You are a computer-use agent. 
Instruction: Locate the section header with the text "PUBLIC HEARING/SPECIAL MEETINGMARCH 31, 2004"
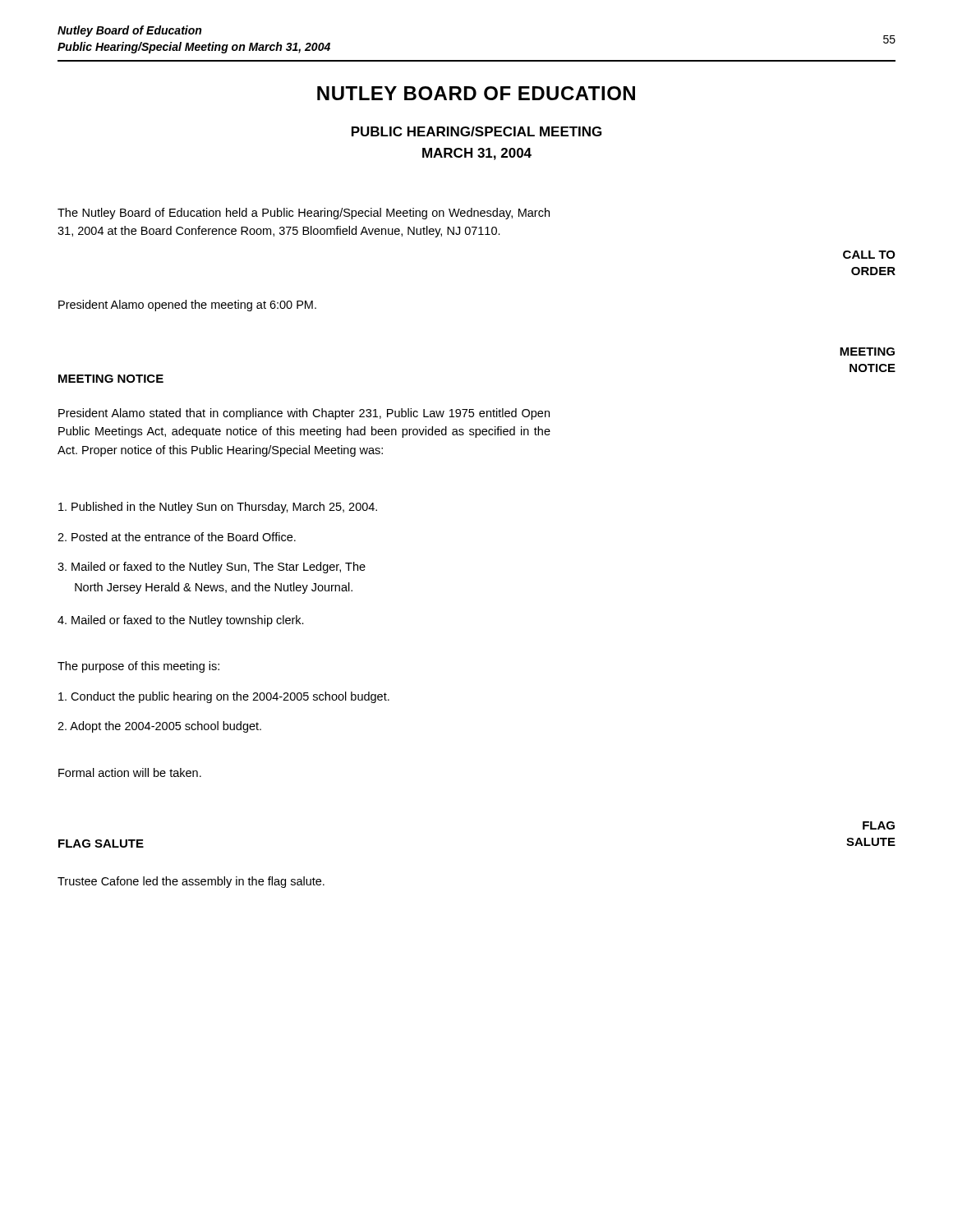(476, 142)
